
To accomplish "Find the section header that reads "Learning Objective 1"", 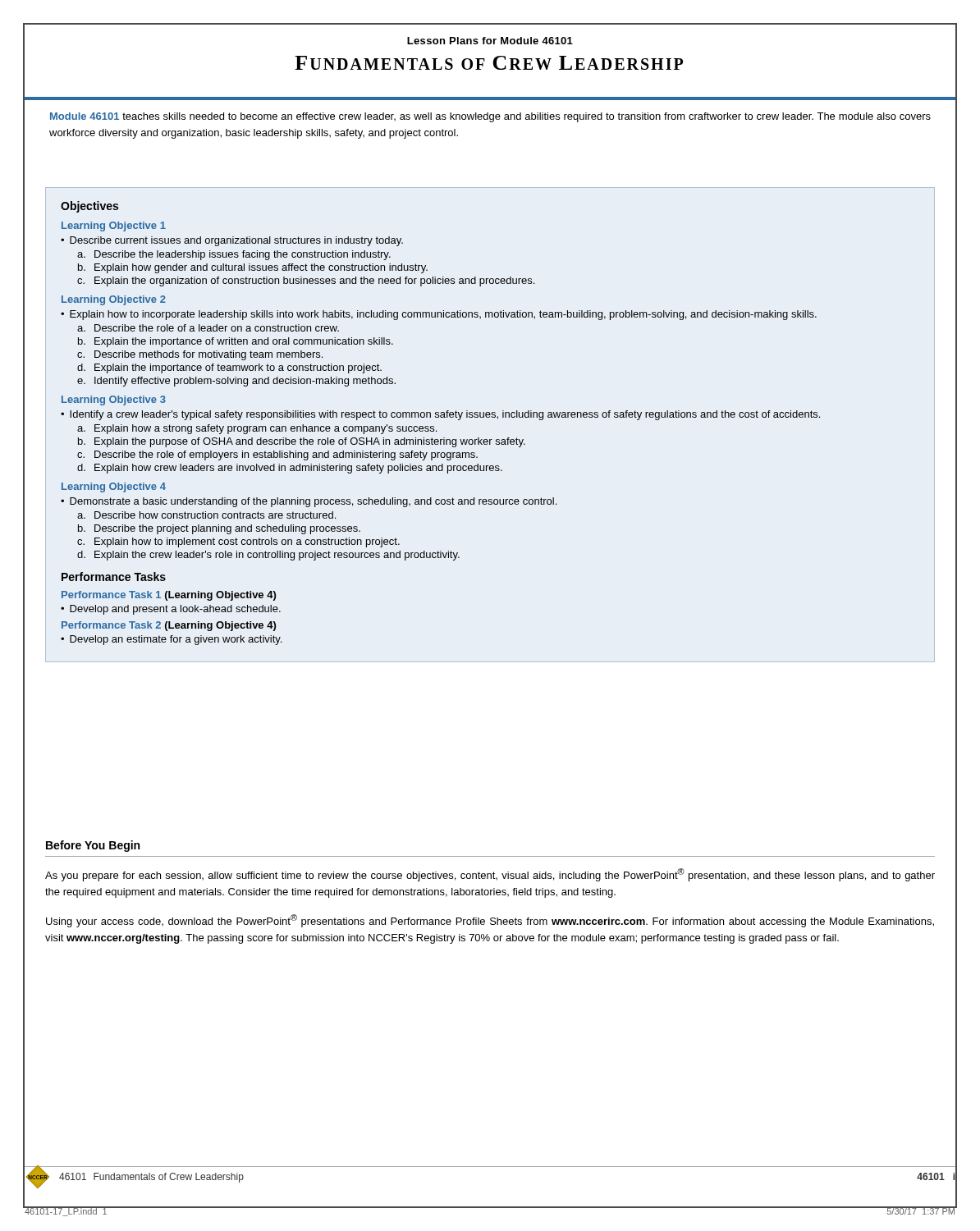I will [113, 225].
